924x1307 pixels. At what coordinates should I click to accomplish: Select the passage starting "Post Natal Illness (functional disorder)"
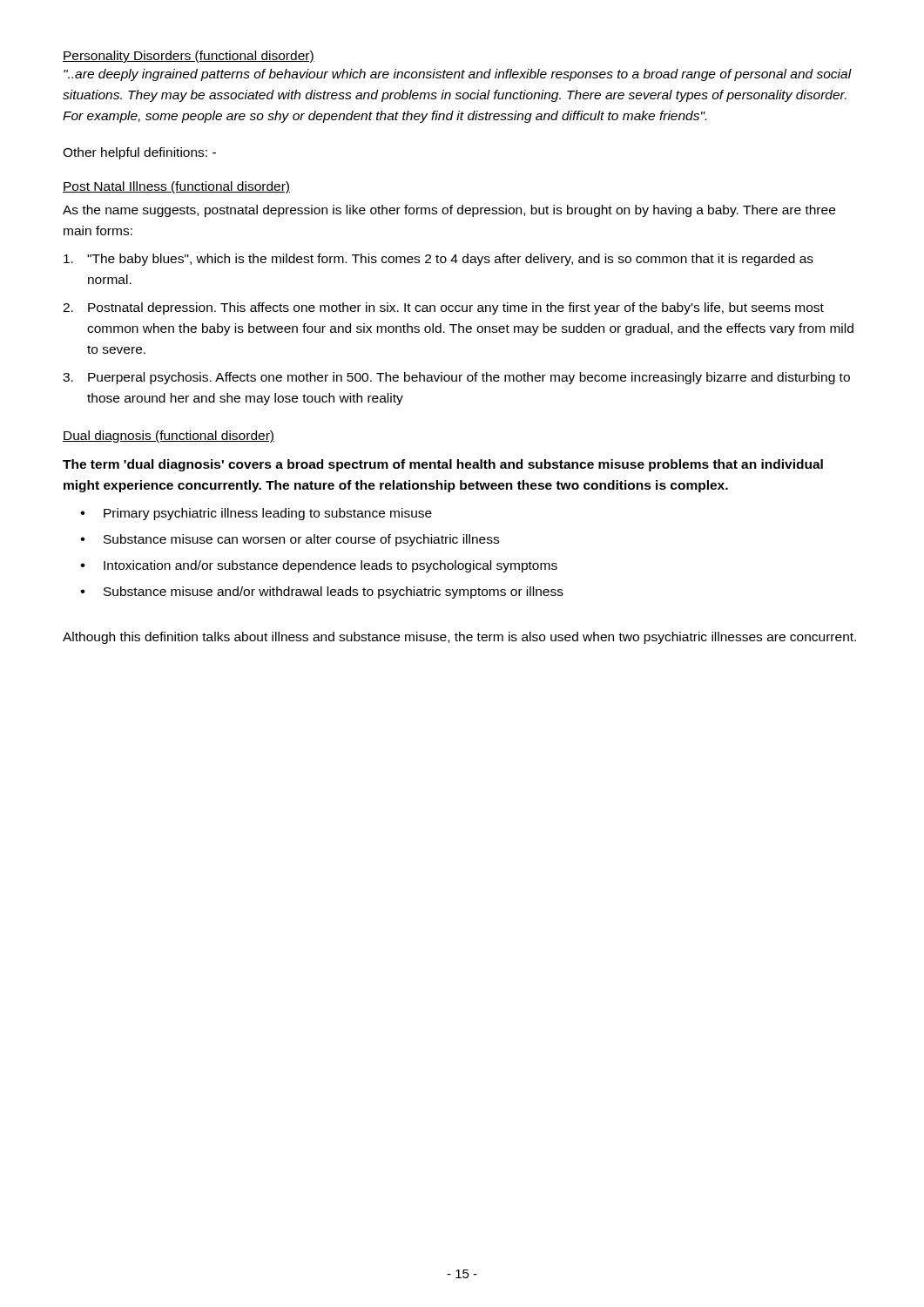pyautogui.click(x=176, y=186)
